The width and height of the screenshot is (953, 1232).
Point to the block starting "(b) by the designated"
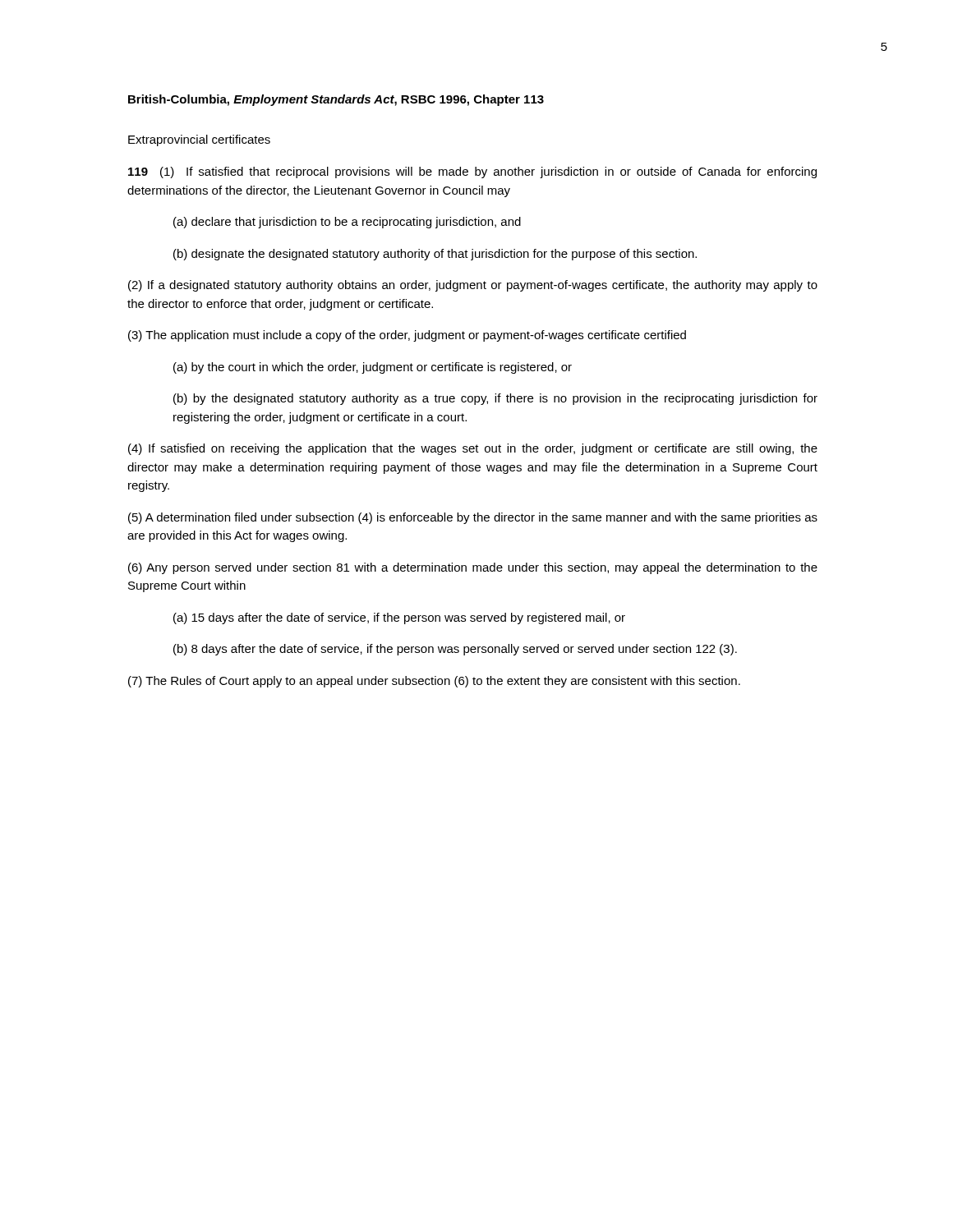click(x=495, y=407)
